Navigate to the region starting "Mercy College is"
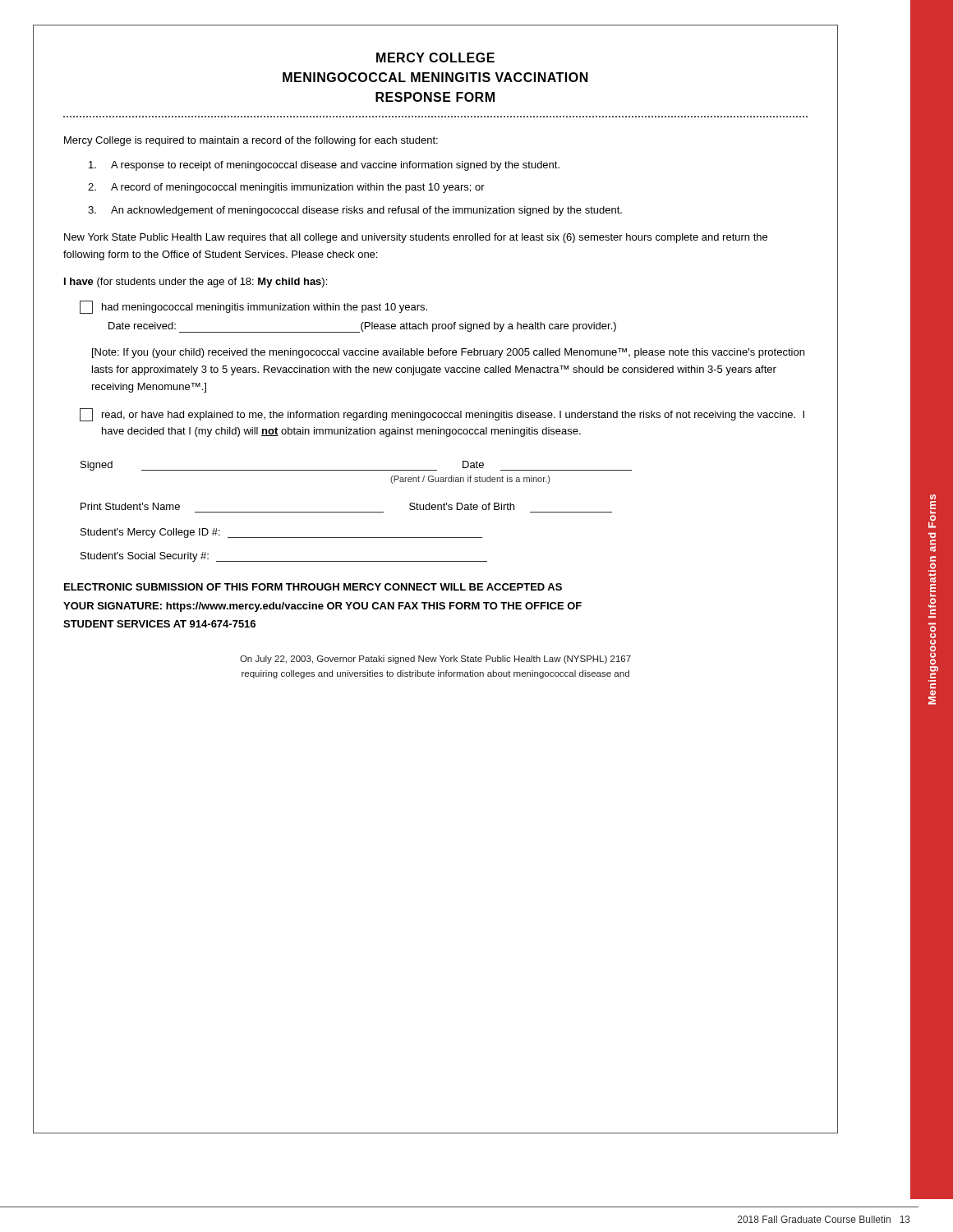953x1232 pixels. [x=251, y=140]
